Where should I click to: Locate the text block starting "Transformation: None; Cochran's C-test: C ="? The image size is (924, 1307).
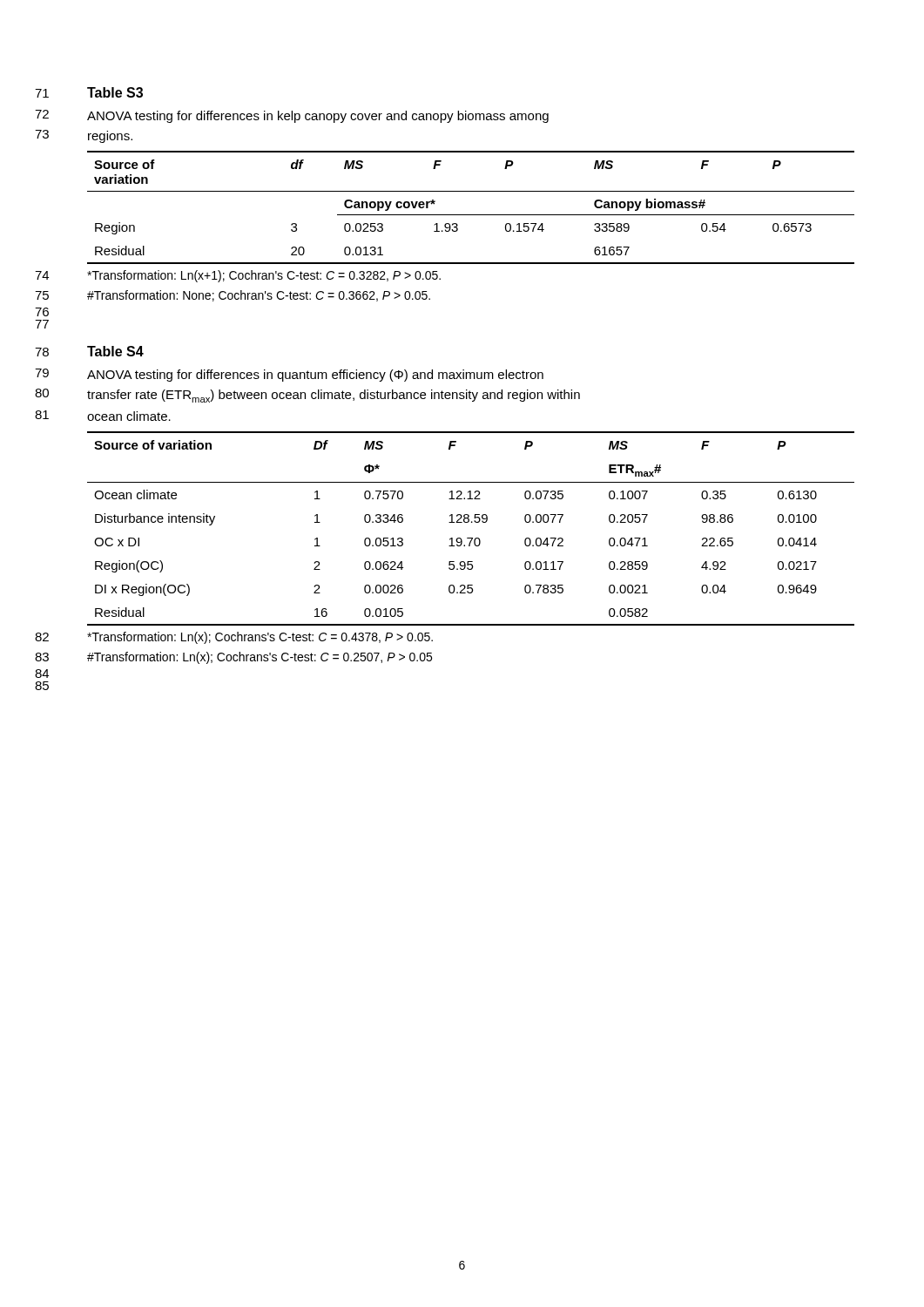[x=259, y=295]
